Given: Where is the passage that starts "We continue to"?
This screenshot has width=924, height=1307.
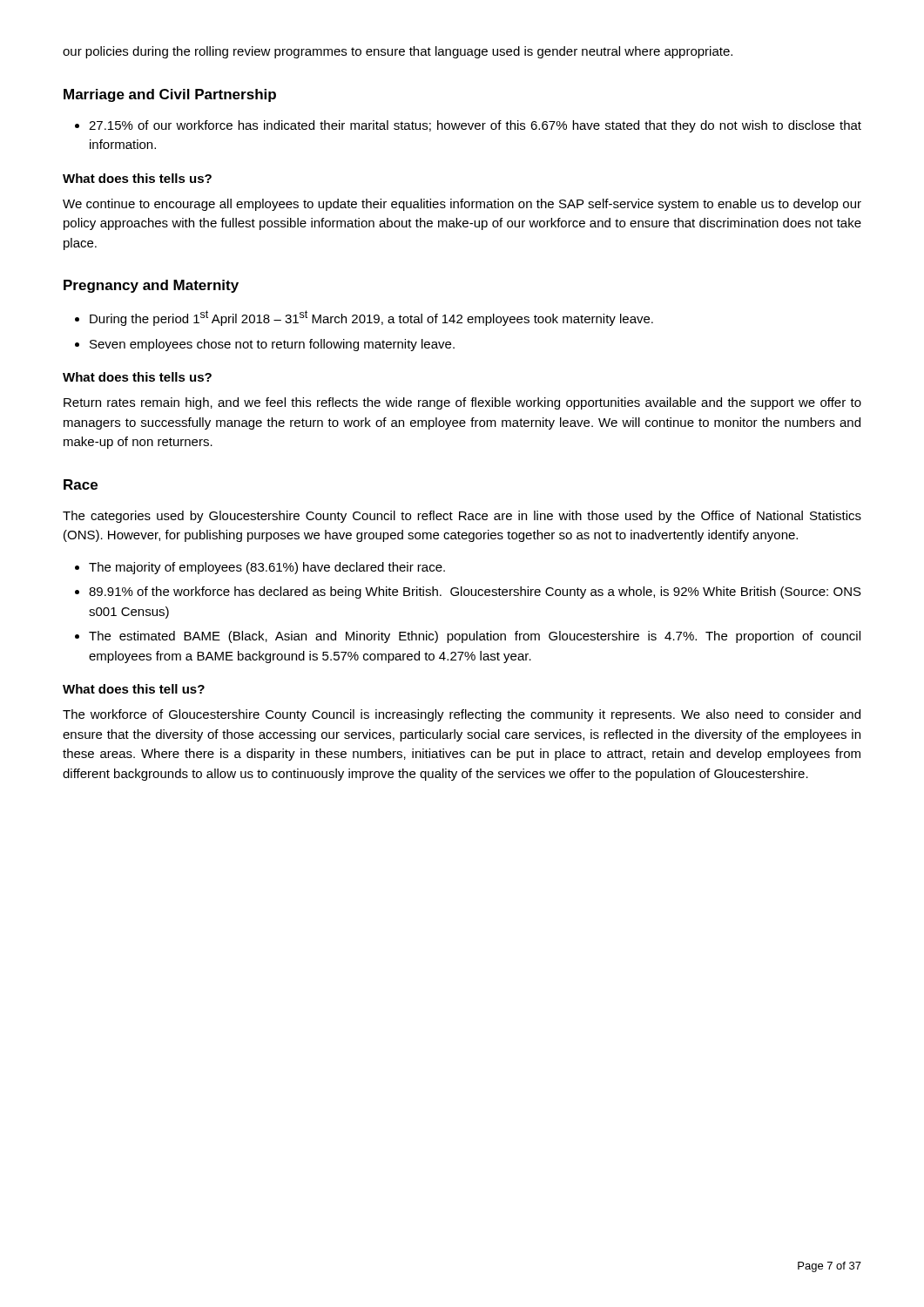Looking at the screenshot, I should coord(462,223).
